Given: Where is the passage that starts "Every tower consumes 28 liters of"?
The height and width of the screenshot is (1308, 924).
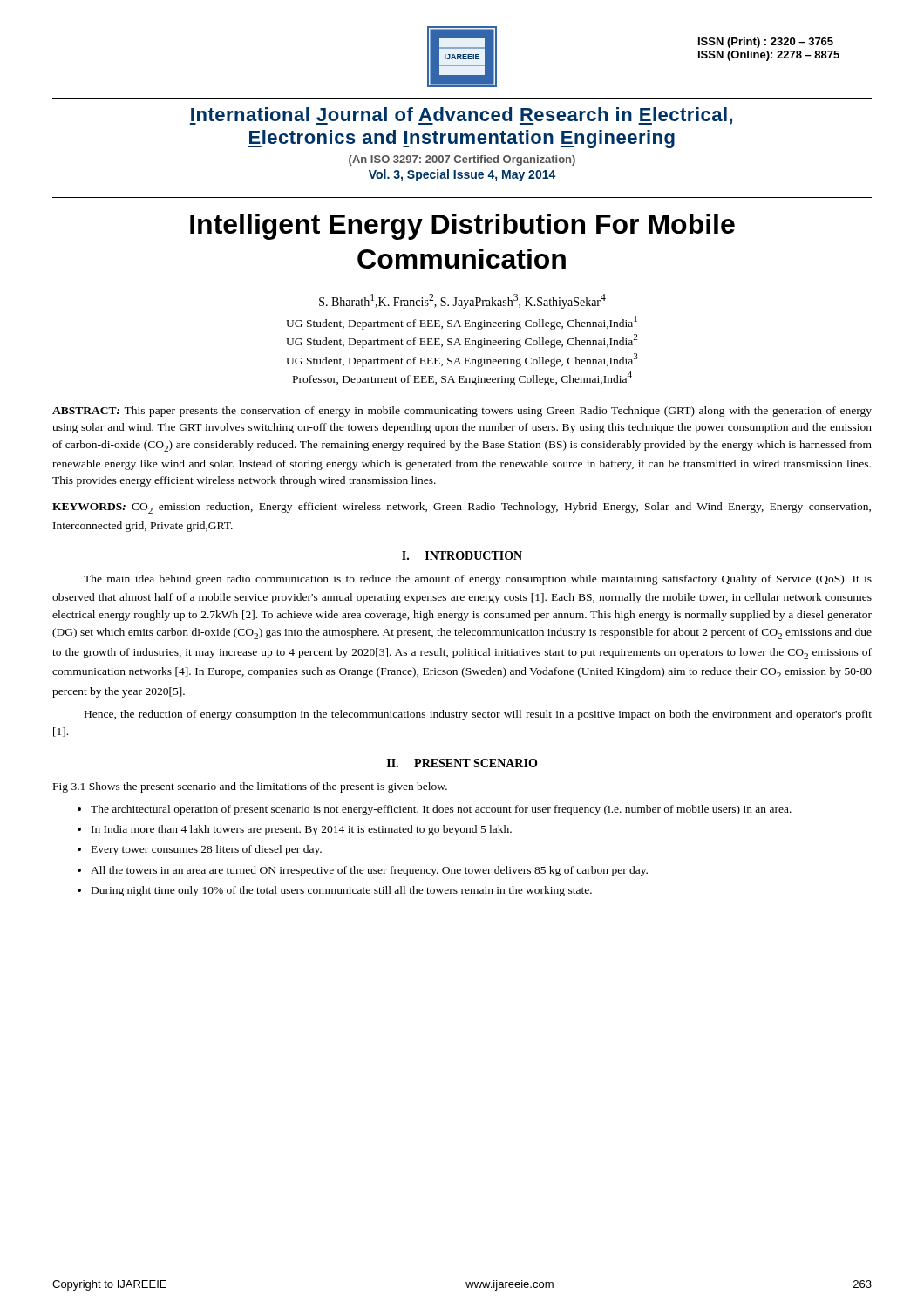Looking at the screenshot, I should (x=206, y=849).
